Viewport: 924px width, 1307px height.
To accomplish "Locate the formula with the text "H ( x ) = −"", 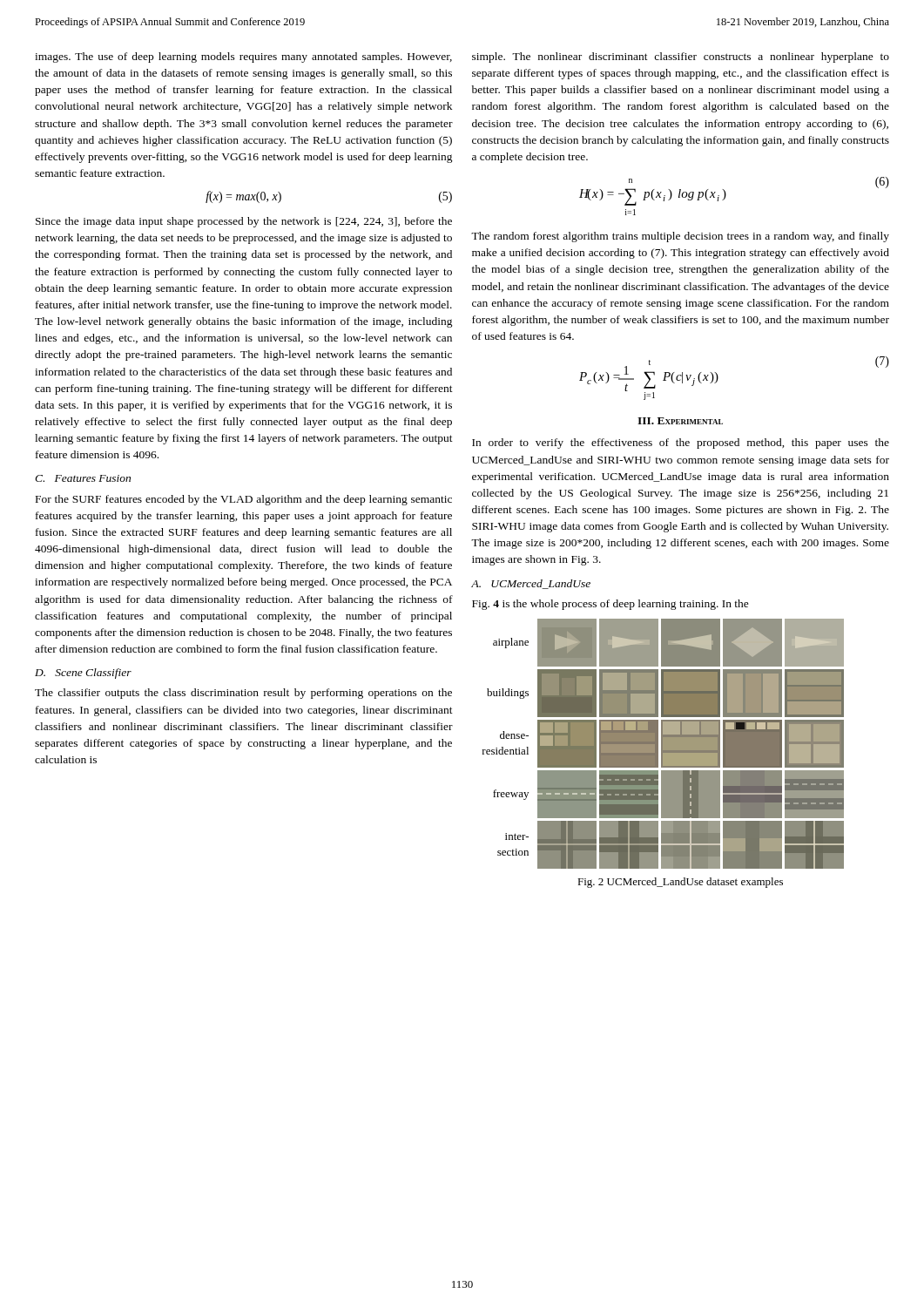I will [x=680, y=196].
